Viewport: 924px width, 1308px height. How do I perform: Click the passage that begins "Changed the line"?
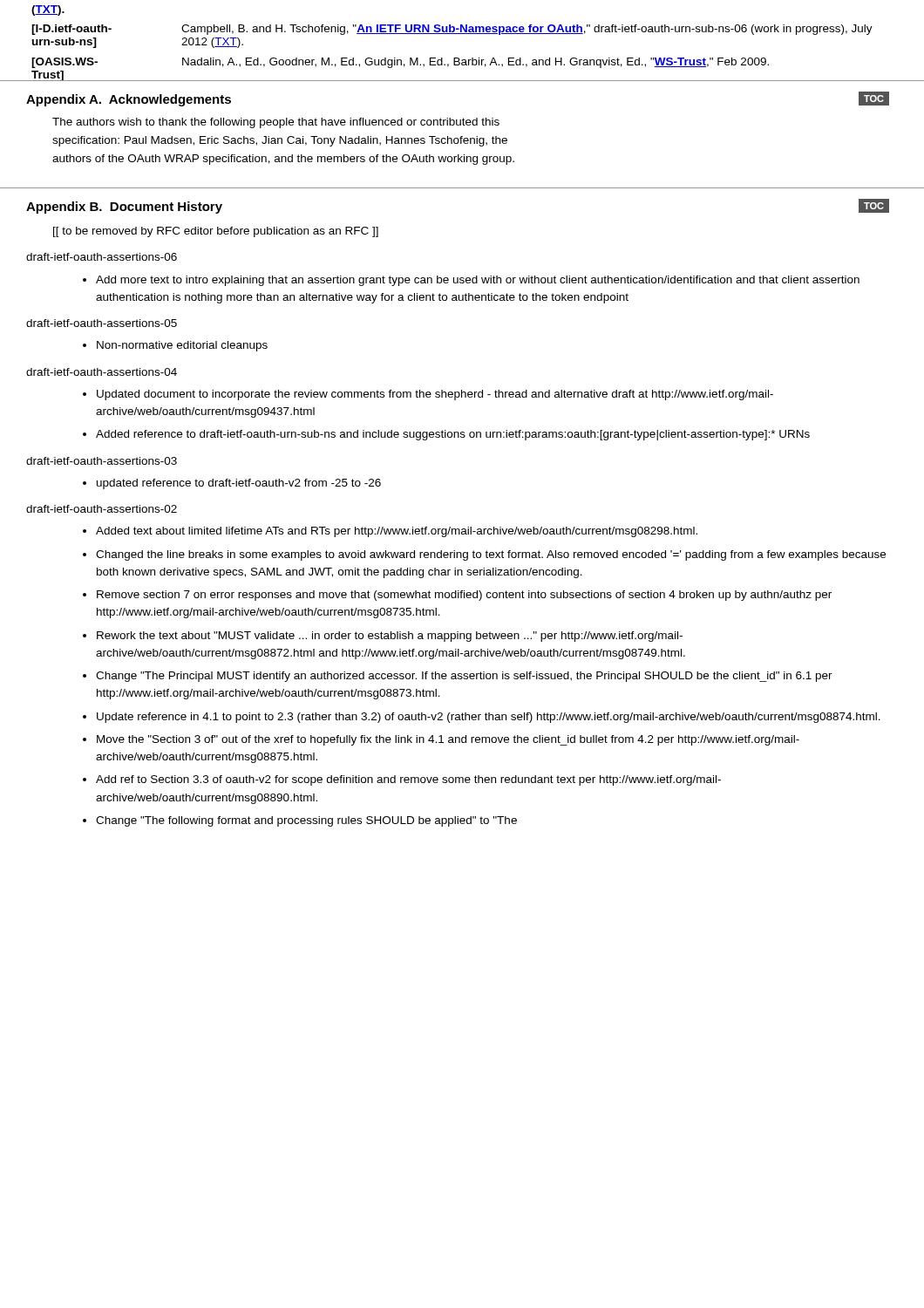pyautogui.click(x=491, y=563)
